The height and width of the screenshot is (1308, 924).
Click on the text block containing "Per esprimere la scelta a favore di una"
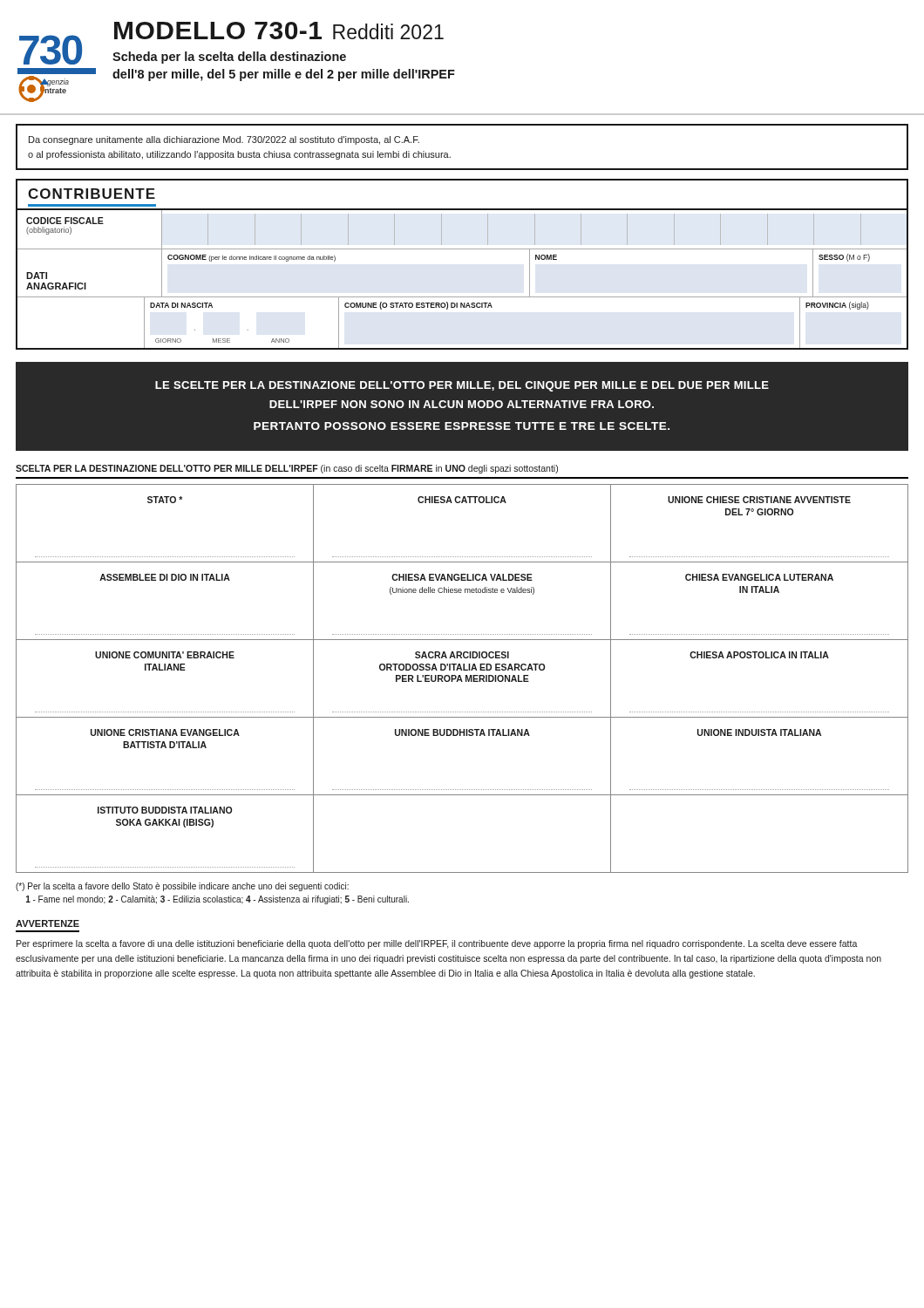click(x=449, y=958)
